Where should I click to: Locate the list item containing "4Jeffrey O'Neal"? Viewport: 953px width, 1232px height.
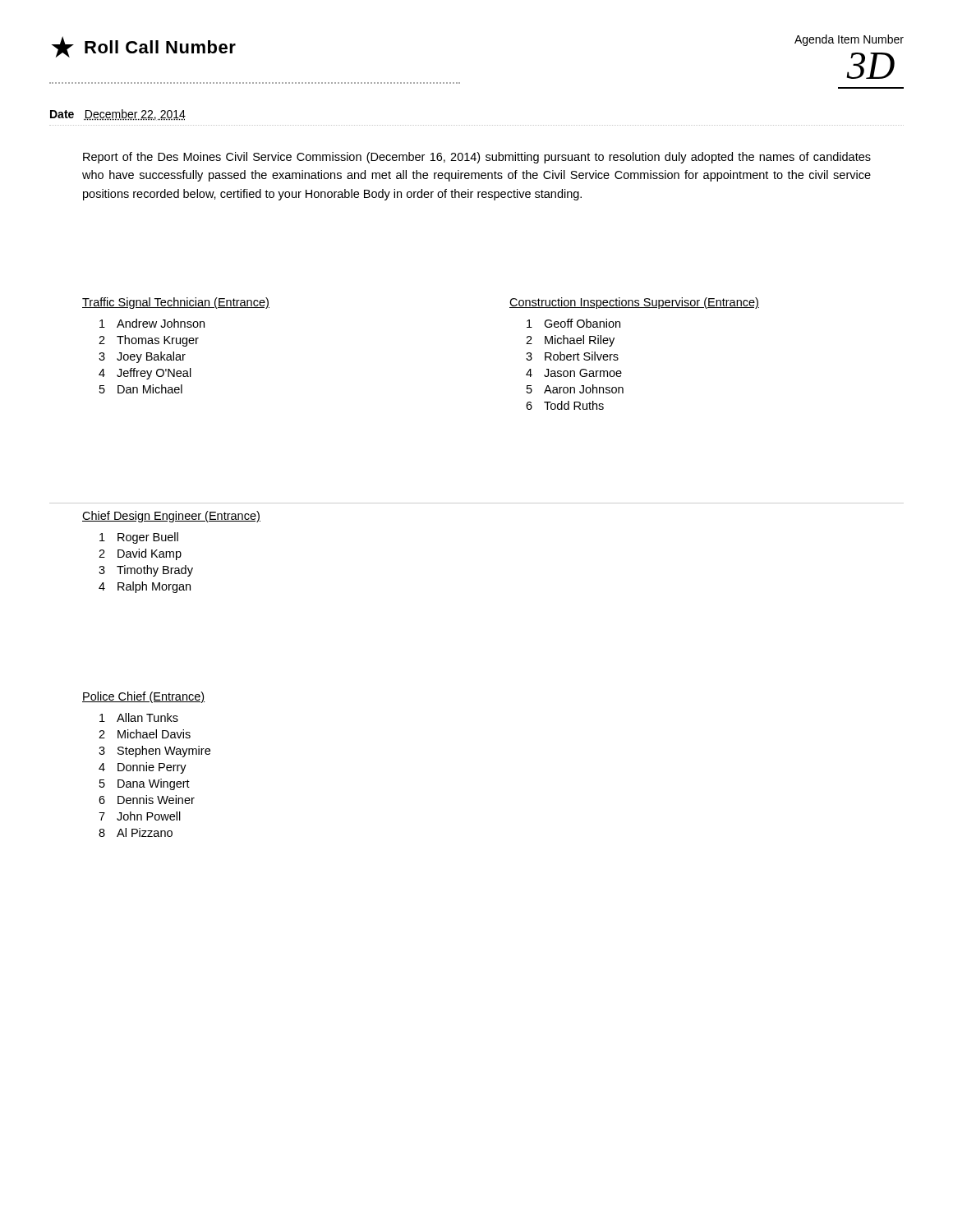tap(137, 373)
